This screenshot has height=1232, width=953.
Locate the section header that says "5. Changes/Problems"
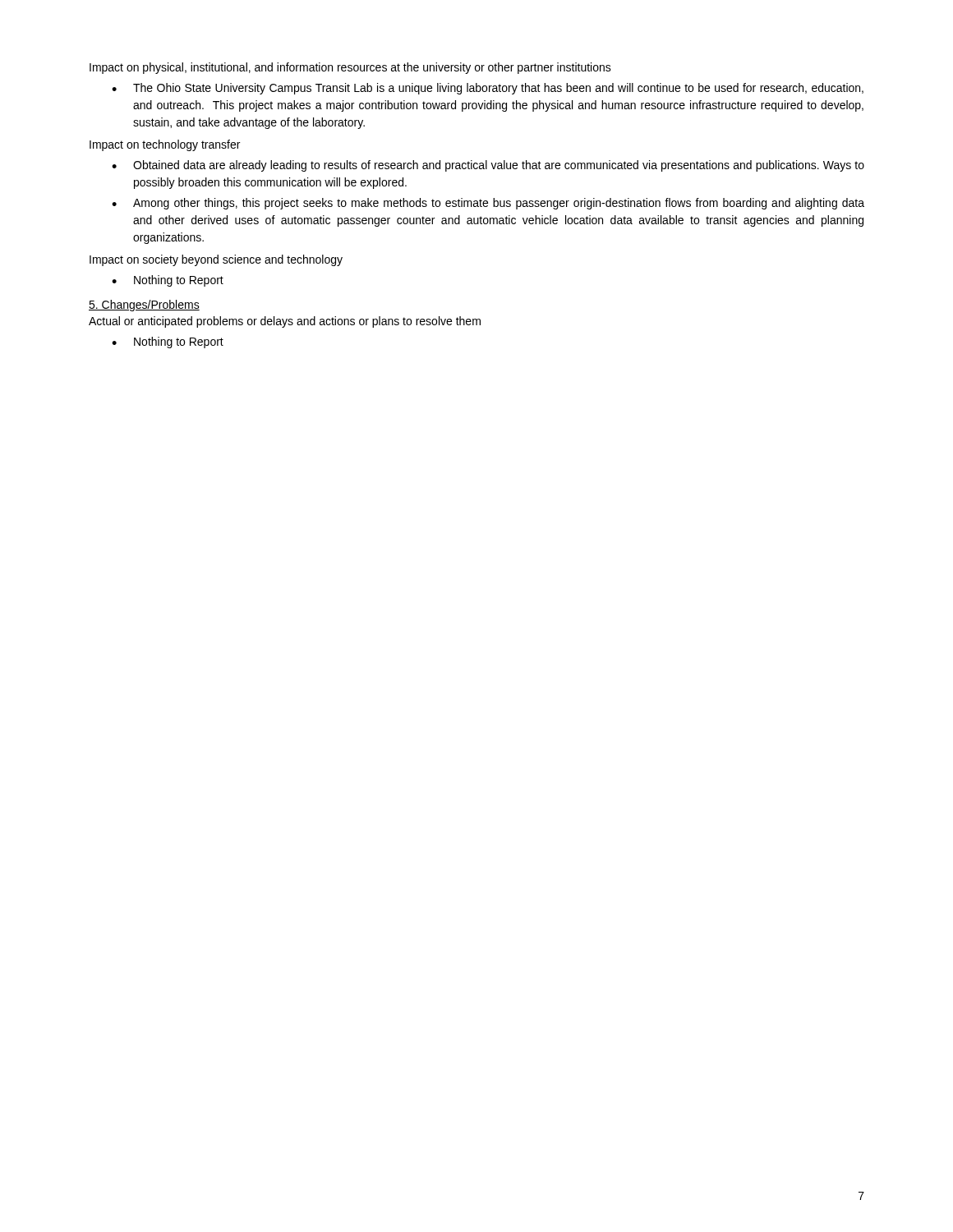coord(144,305)
